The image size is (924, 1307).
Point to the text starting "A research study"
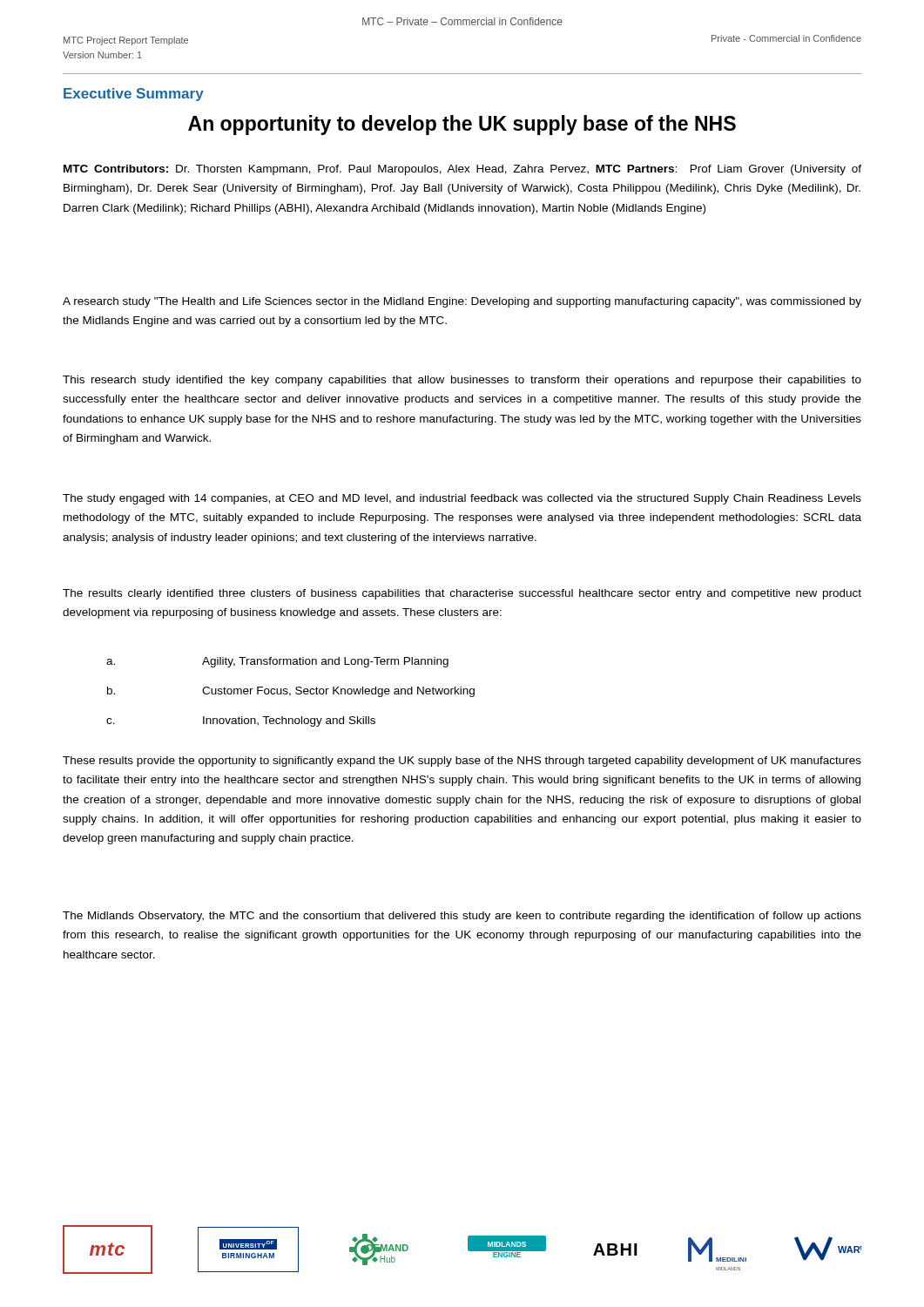point(462,311)
